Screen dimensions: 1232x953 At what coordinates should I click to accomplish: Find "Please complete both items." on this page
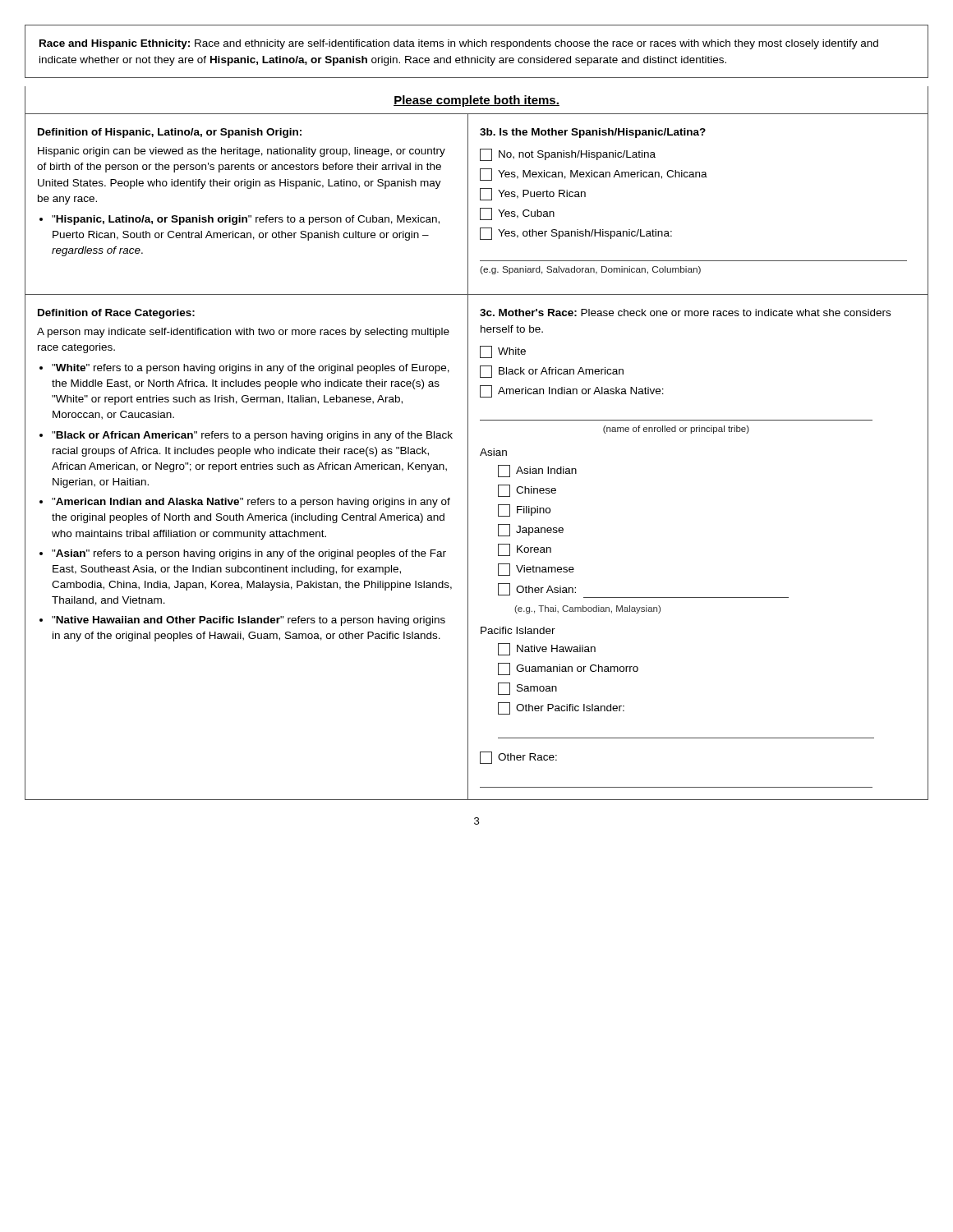(476, 100)
